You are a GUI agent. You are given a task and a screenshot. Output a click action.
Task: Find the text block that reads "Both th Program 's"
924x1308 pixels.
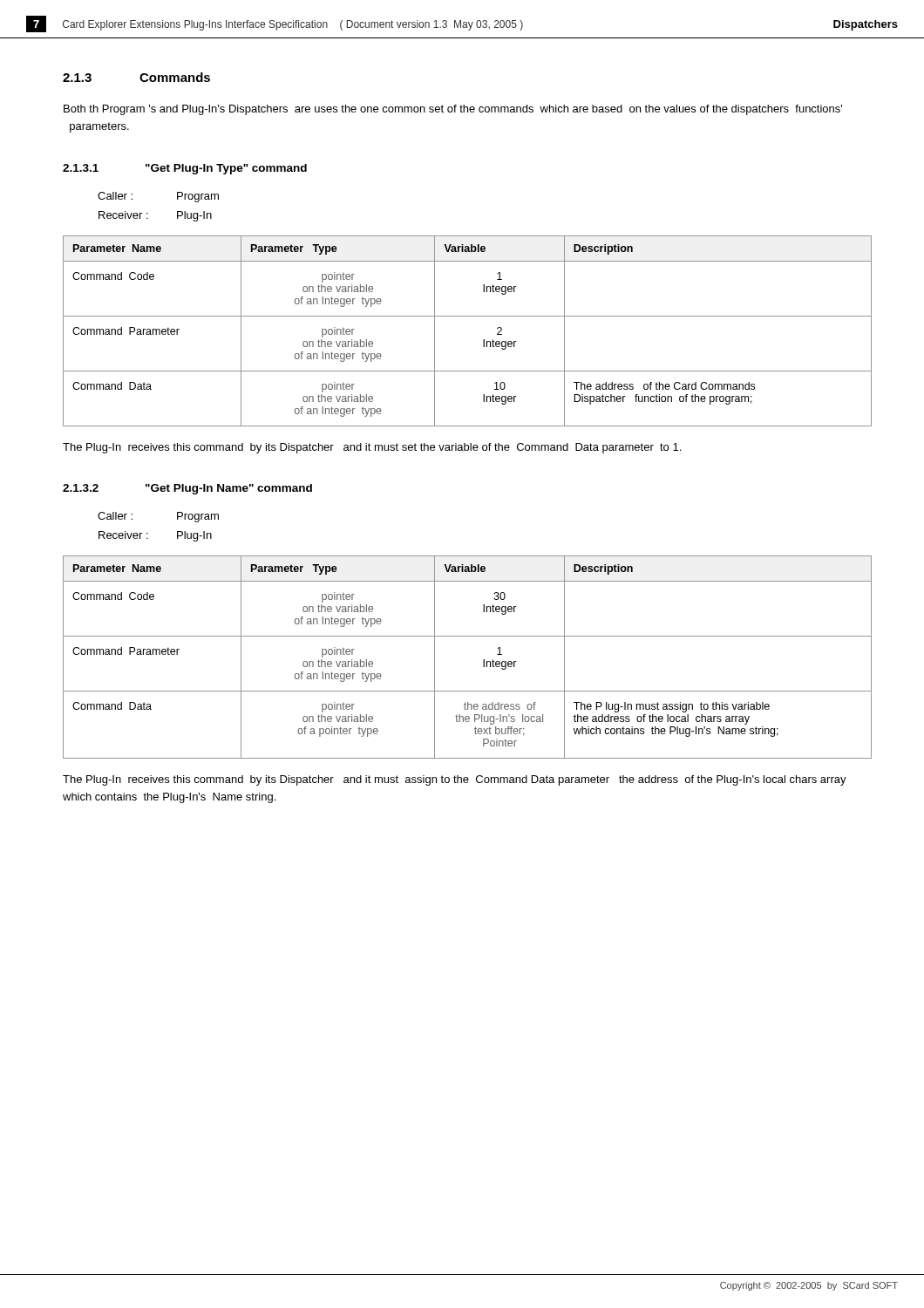(x=453, y=117)
